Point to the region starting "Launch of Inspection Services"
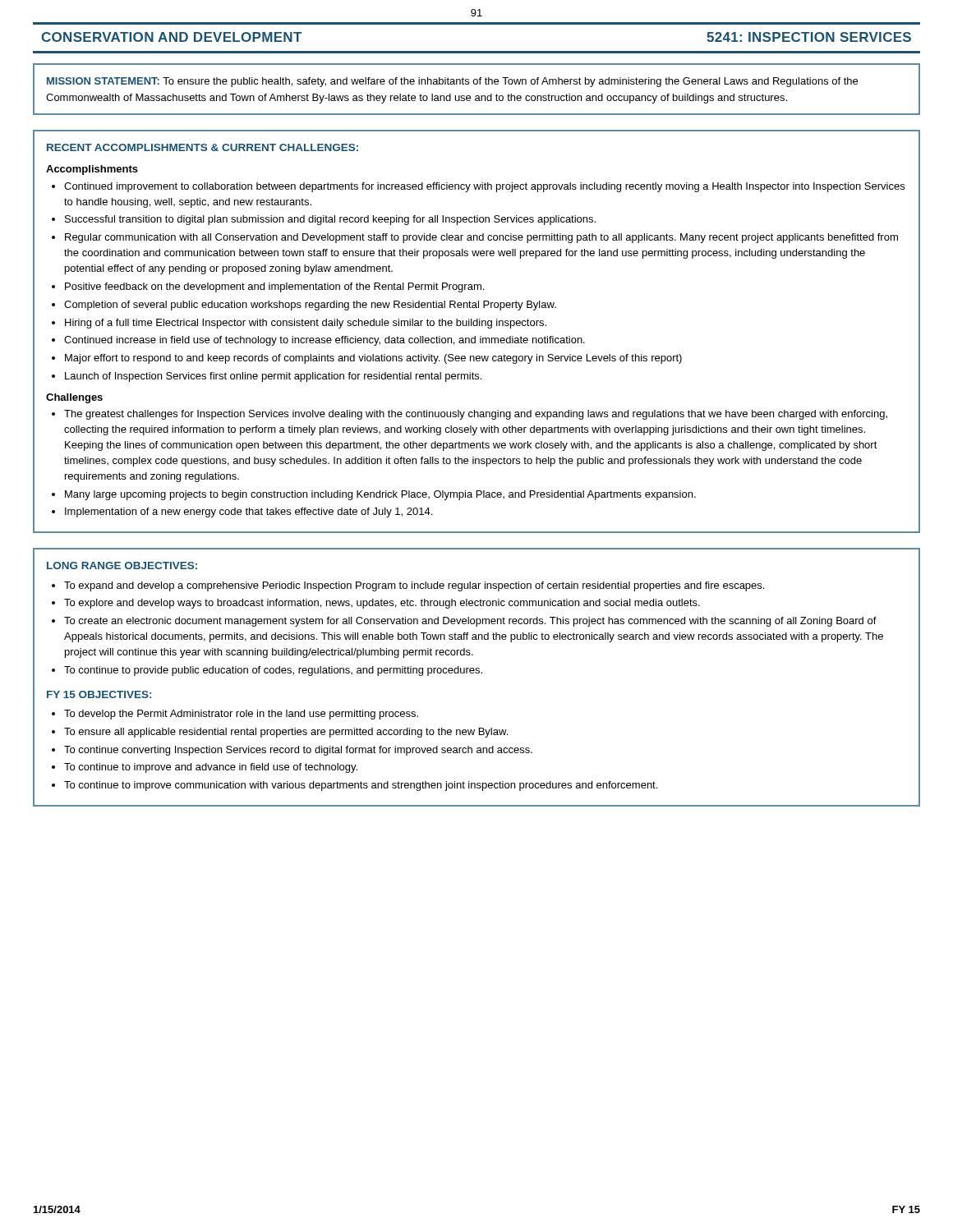 click(273, 376)
